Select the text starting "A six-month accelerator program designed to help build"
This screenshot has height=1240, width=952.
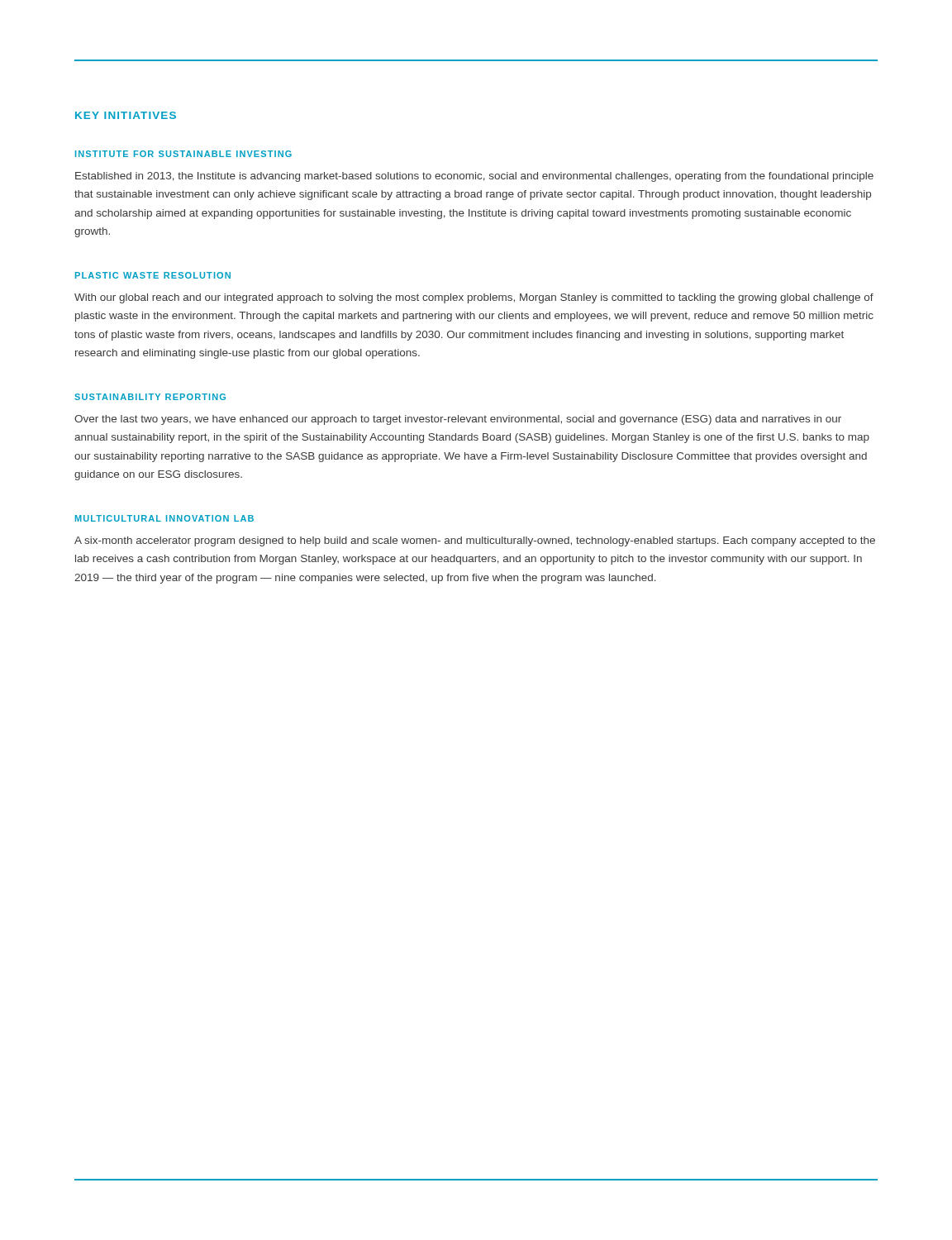476,559
